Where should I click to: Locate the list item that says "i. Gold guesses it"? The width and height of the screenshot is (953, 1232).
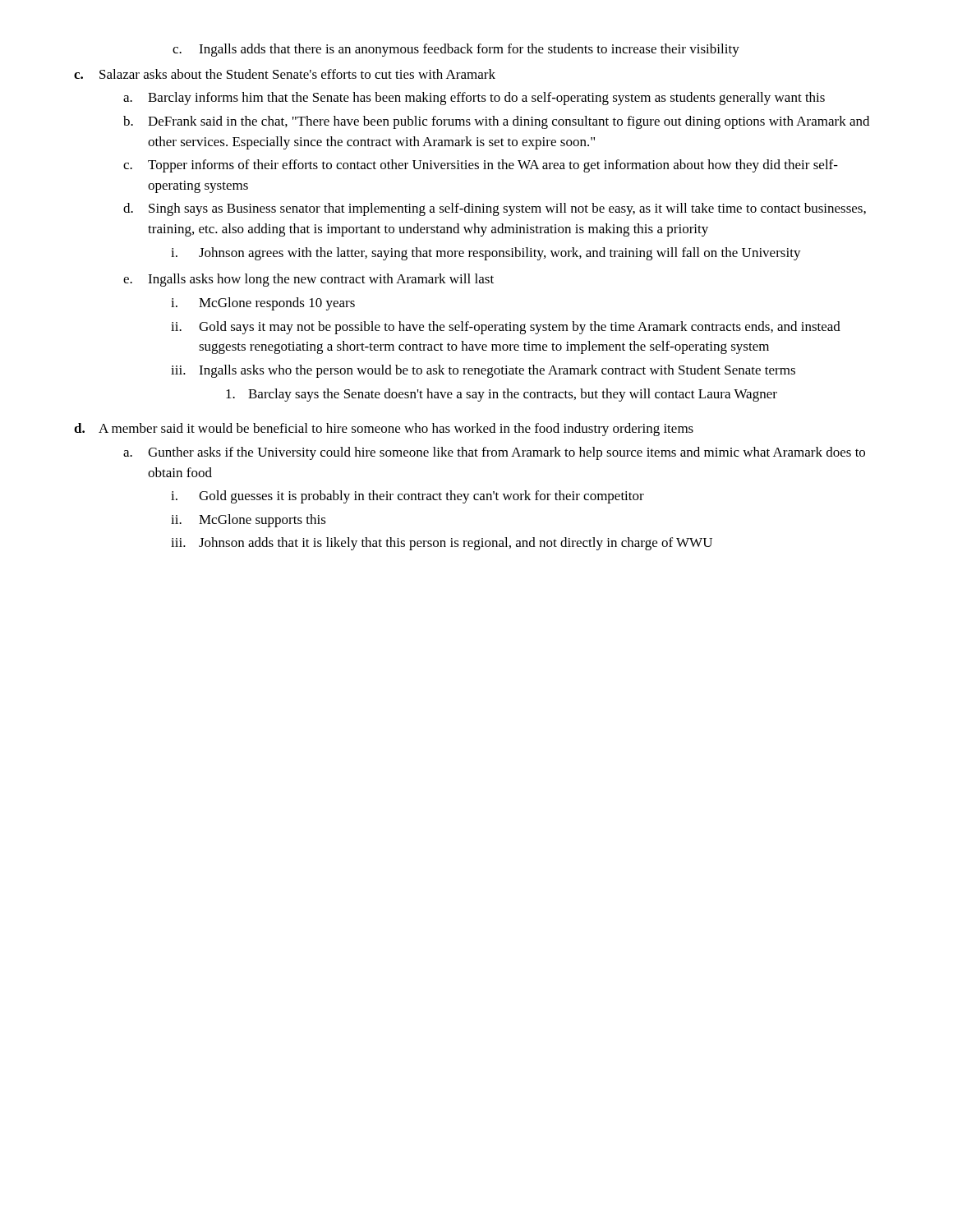(525, 496)
